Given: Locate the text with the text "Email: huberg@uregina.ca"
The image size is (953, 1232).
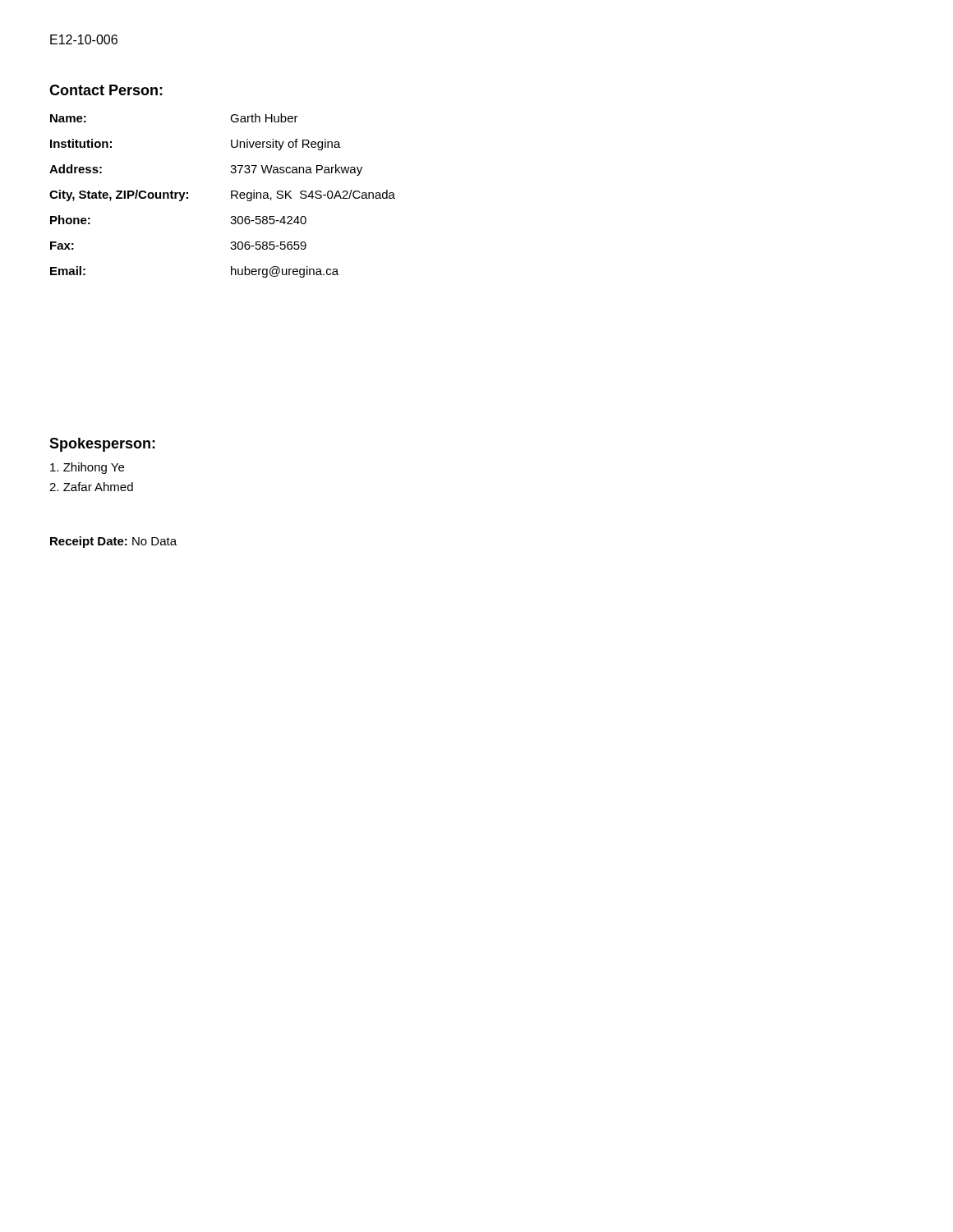Looking at the screenshot, I should 68,271.
